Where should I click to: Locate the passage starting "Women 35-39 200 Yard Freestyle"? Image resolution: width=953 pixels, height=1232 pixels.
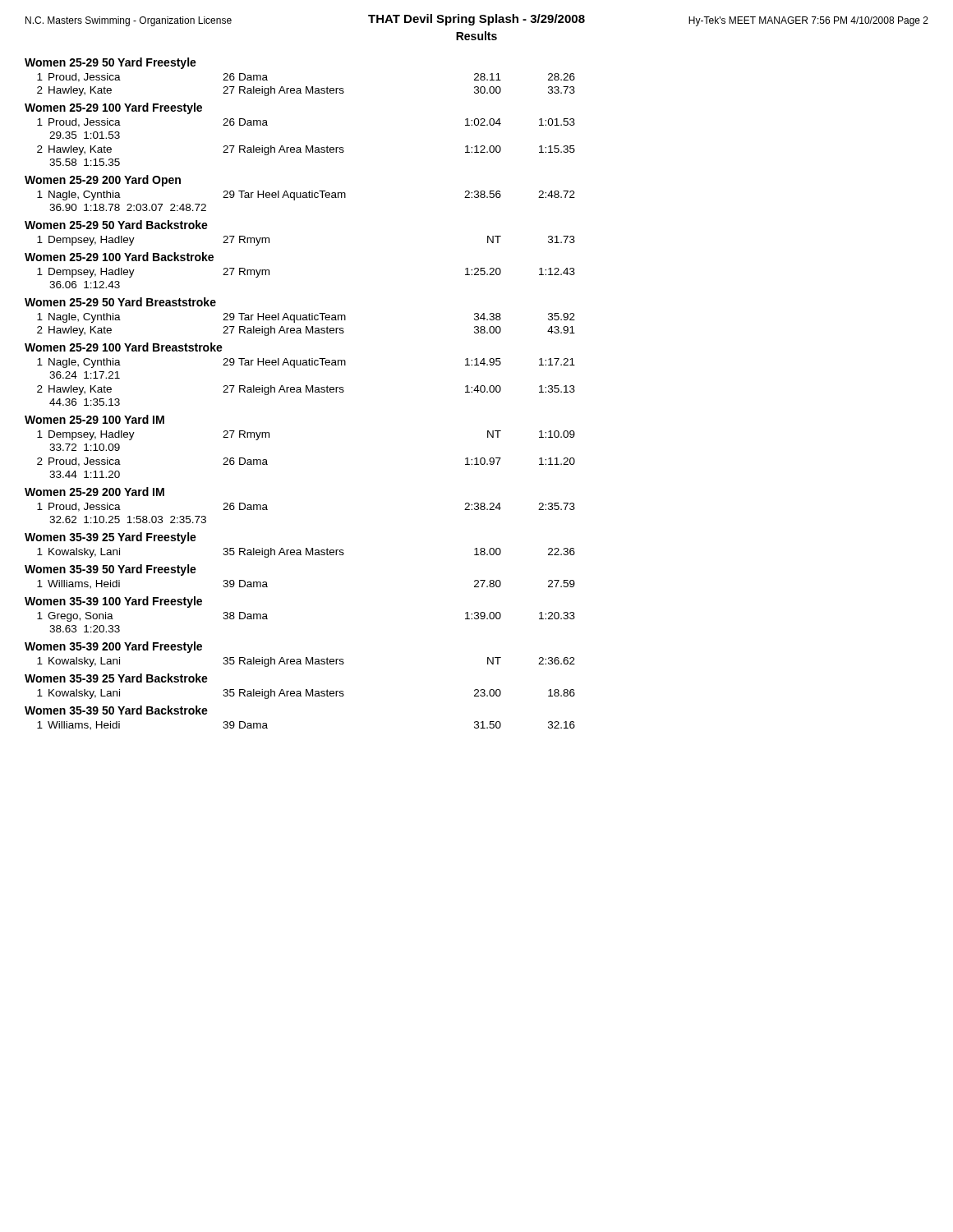pos(476,653)
